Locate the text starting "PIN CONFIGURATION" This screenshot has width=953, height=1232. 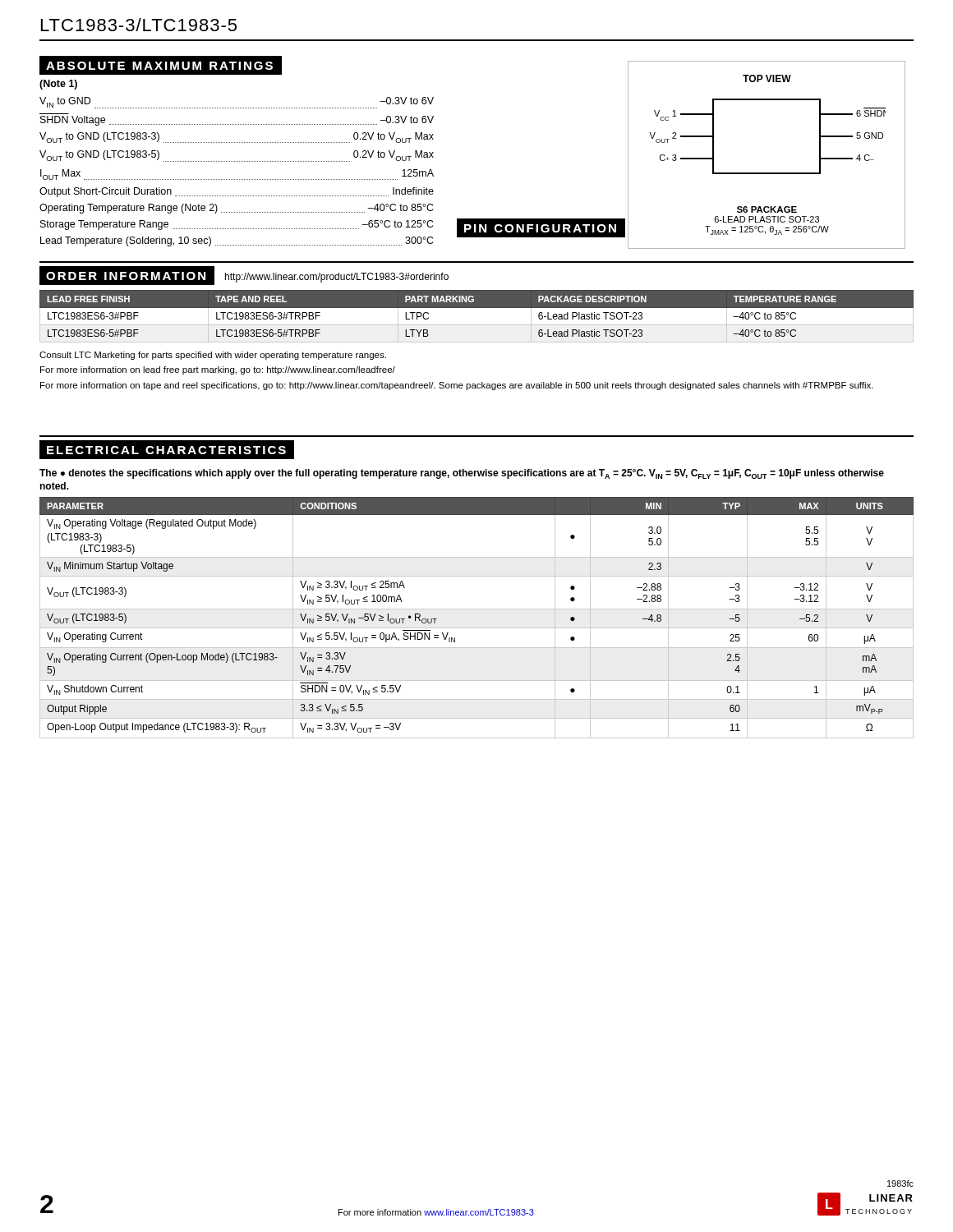[541, 228]
